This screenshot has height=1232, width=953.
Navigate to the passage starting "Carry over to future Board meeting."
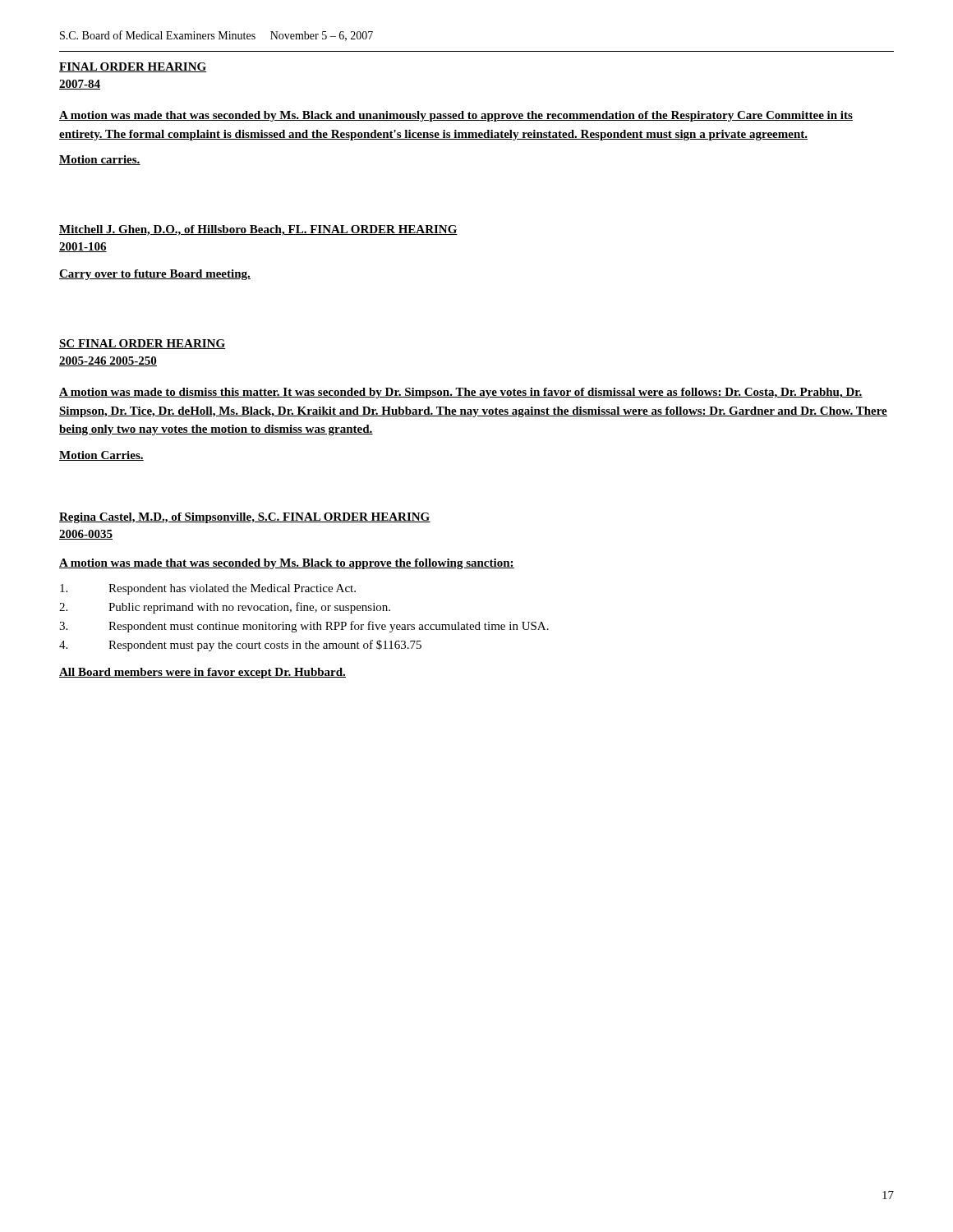tap(155, 274)
